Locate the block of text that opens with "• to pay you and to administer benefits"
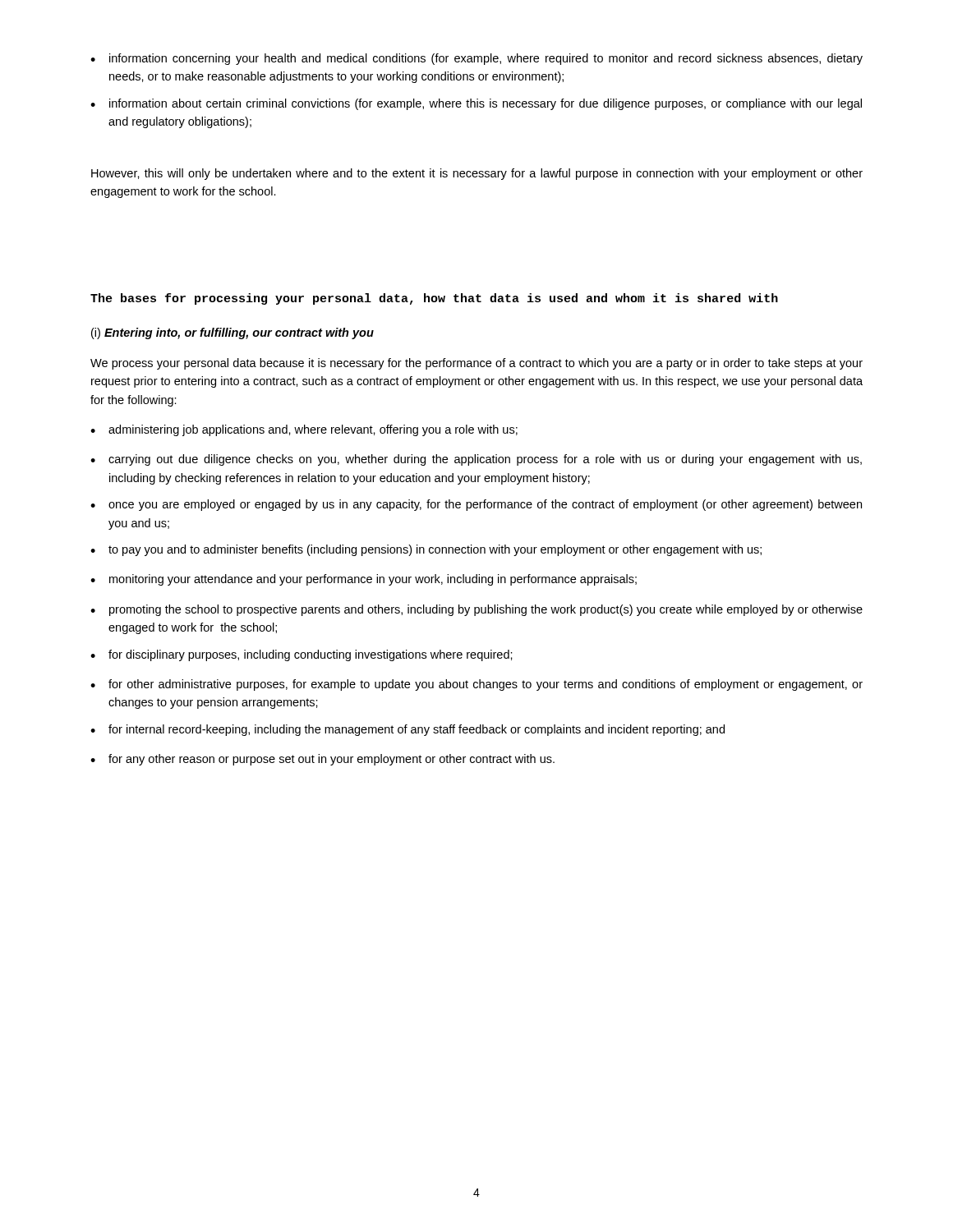Image resolution: width=953 pixels, height=1232 pixels. pyautogui.click(x=476, y=551)
